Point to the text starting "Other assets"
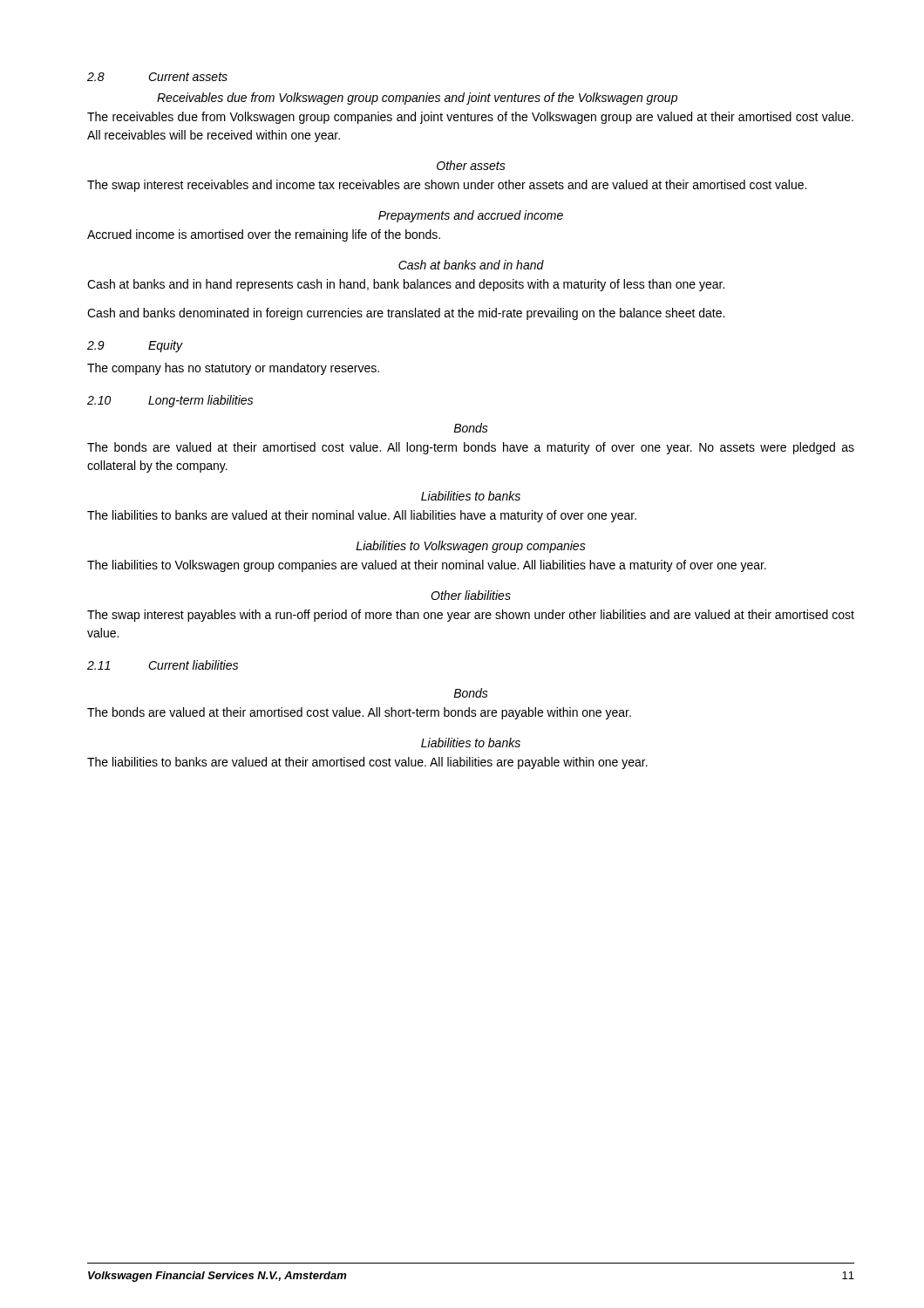The width and height of the screenshot is (924, 1308). 471,166
